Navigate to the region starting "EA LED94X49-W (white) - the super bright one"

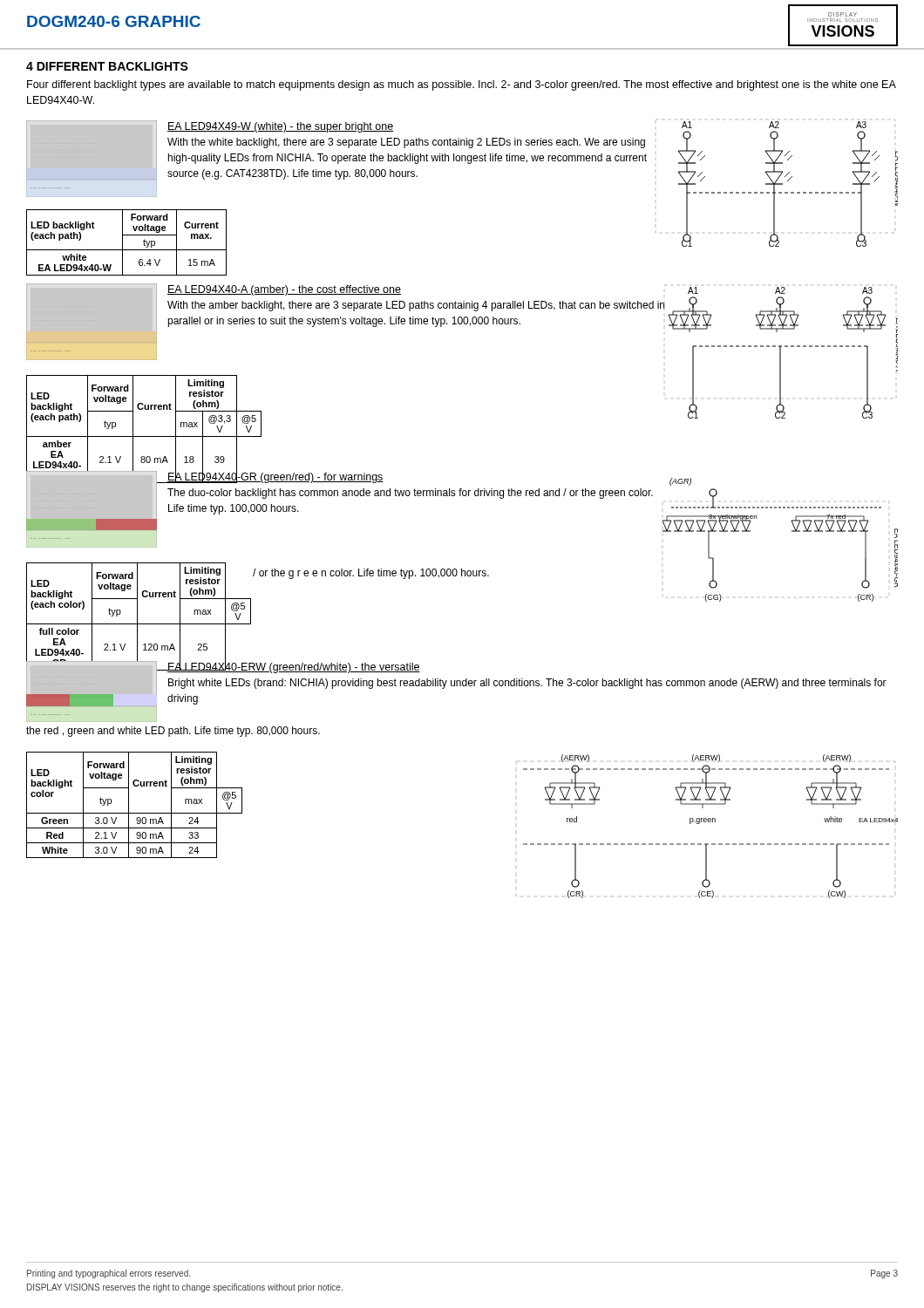tap(417, 151)
